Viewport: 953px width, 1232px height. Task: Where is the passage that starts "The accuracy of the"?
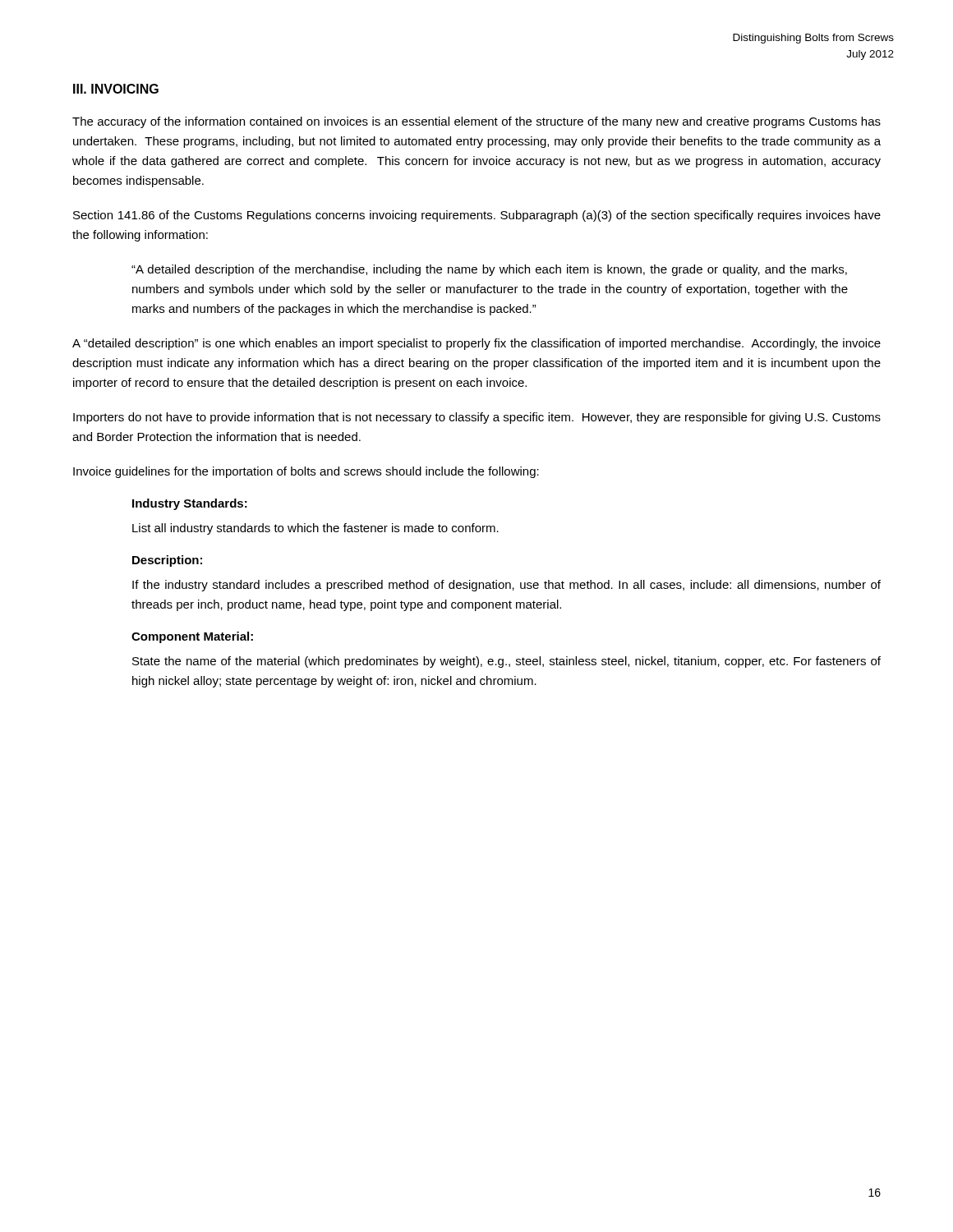pos(476,151)
